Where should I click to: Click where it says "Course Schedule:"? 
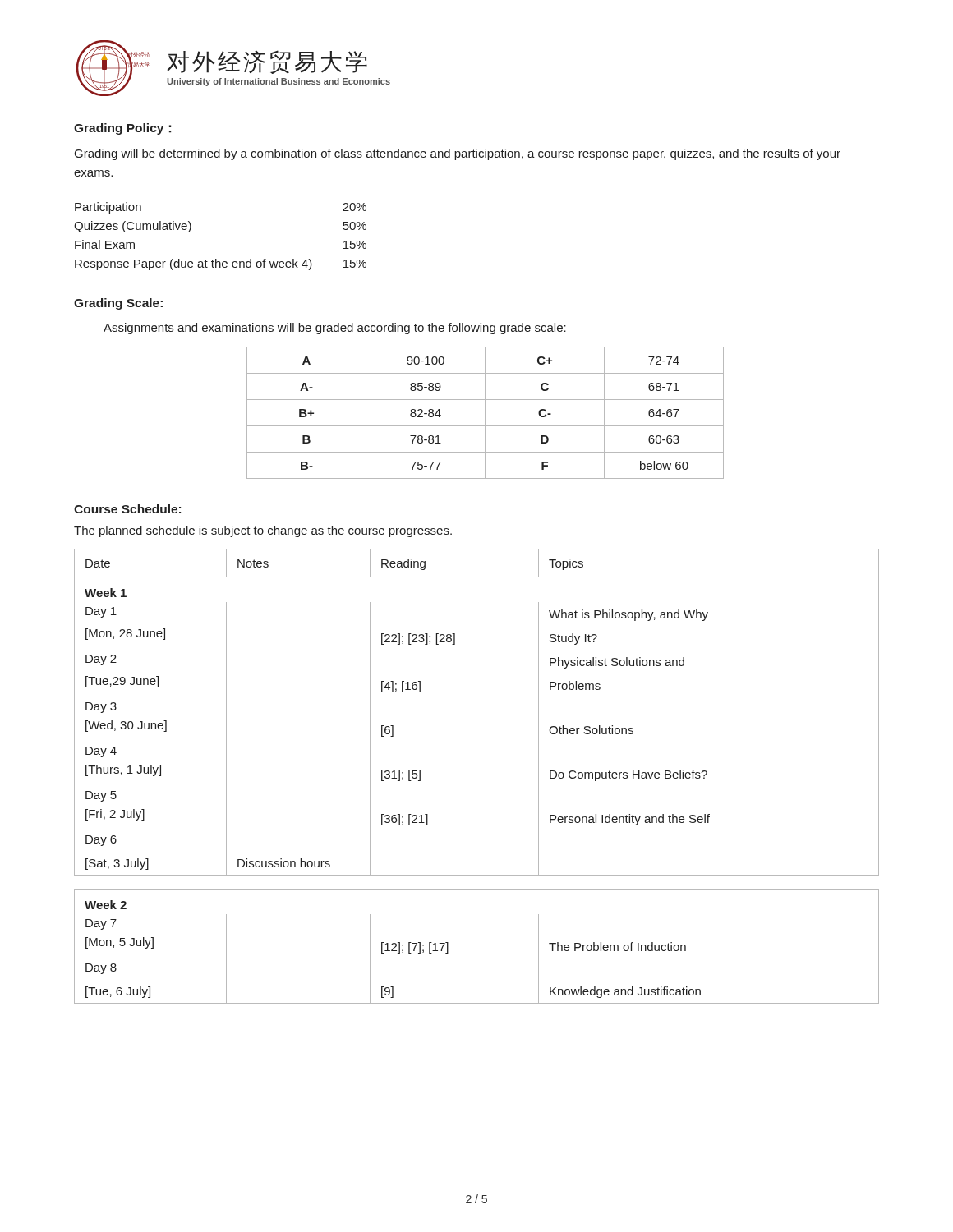click(x=128, y=509)
